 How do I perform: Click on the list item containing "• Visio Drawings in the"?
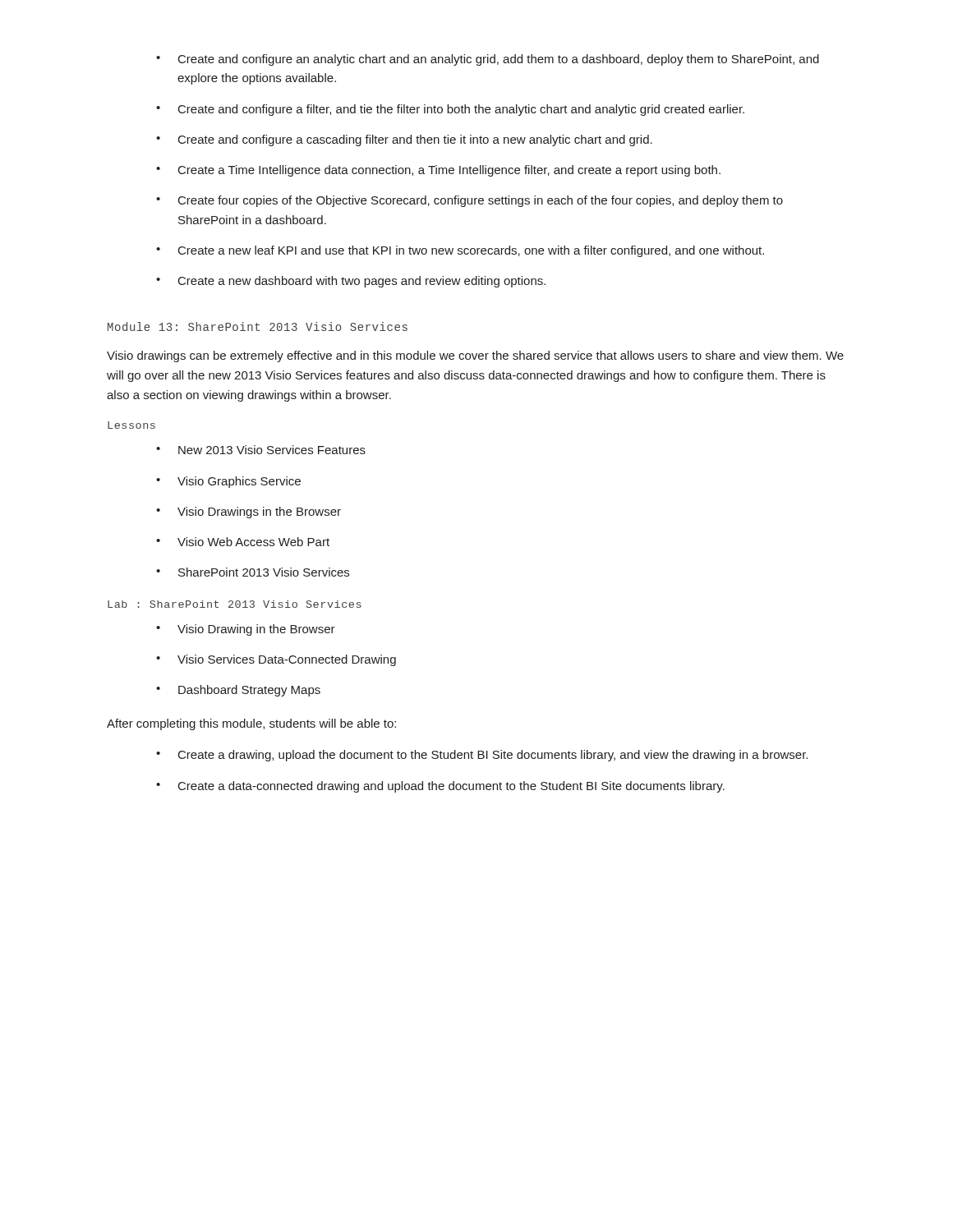(249, 513)
